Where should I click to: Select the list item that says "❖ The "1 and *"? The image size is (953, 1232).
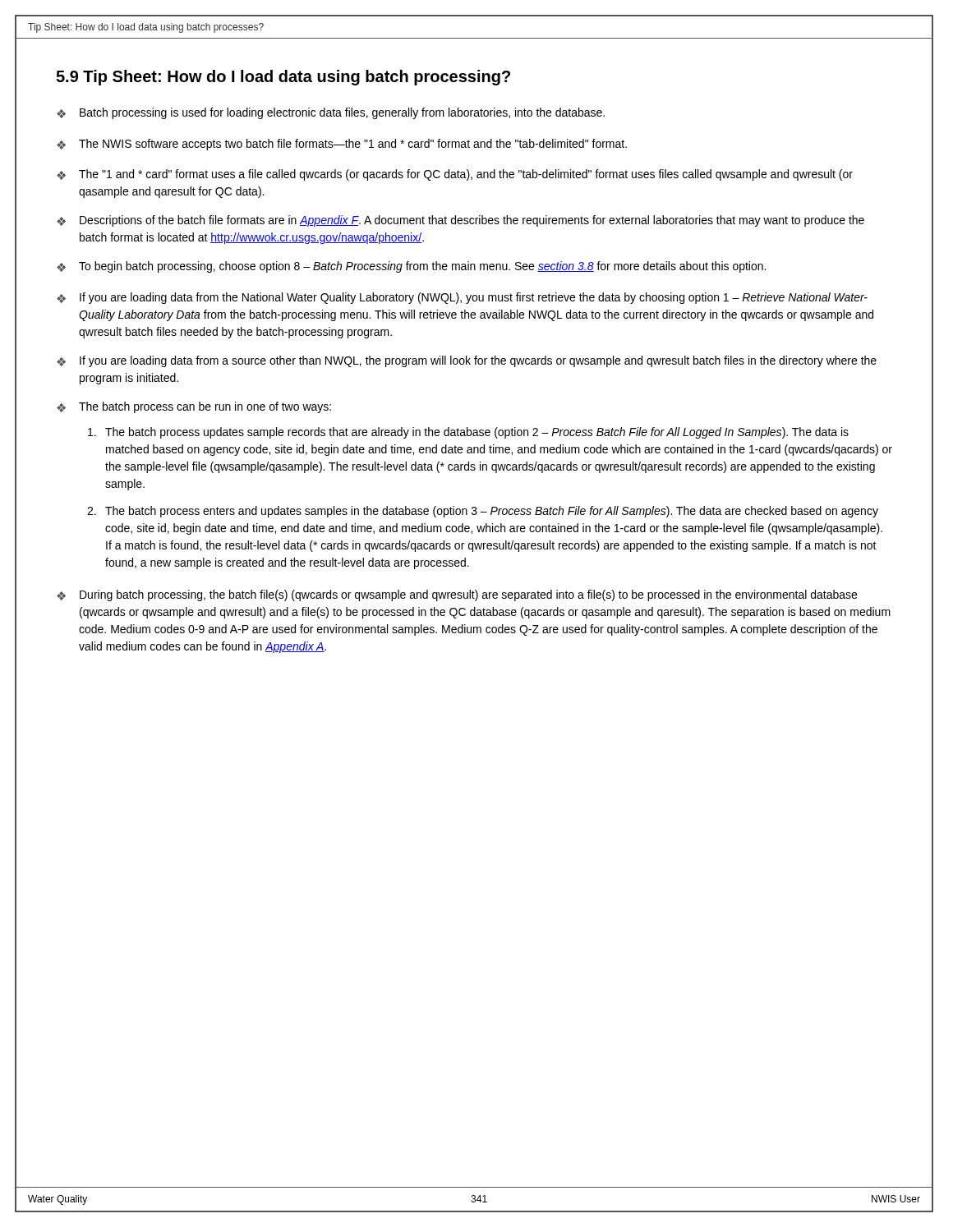[x=474, y=183]
